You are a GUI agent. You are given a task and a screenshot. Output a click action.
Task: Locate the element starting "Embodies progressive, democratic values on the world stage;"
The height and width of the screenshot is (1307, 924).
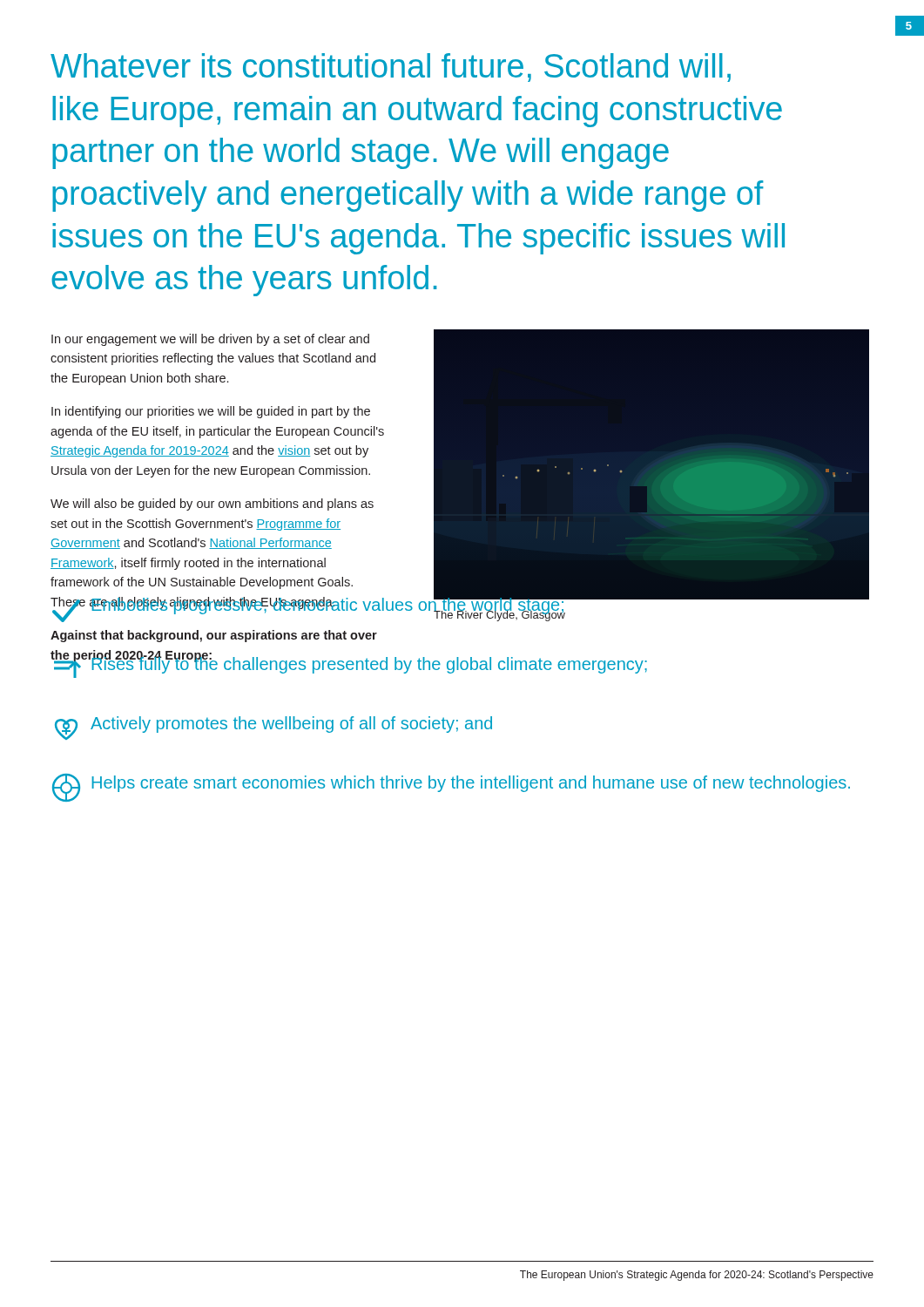[x=308, y=611]
